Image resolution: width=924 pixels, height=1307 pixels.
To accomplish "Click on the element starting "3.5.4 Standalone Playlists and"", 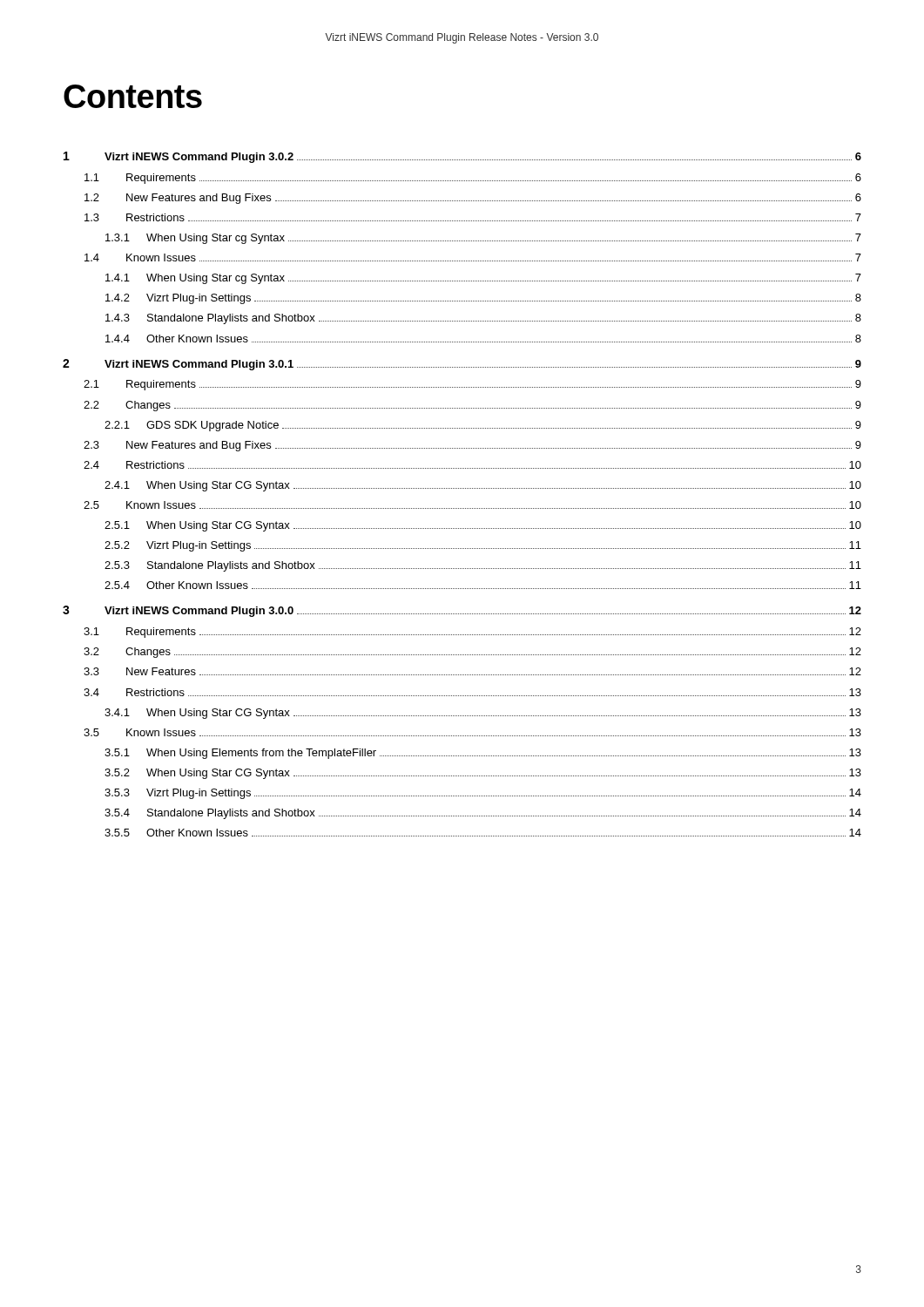I will tap(462, 813).
